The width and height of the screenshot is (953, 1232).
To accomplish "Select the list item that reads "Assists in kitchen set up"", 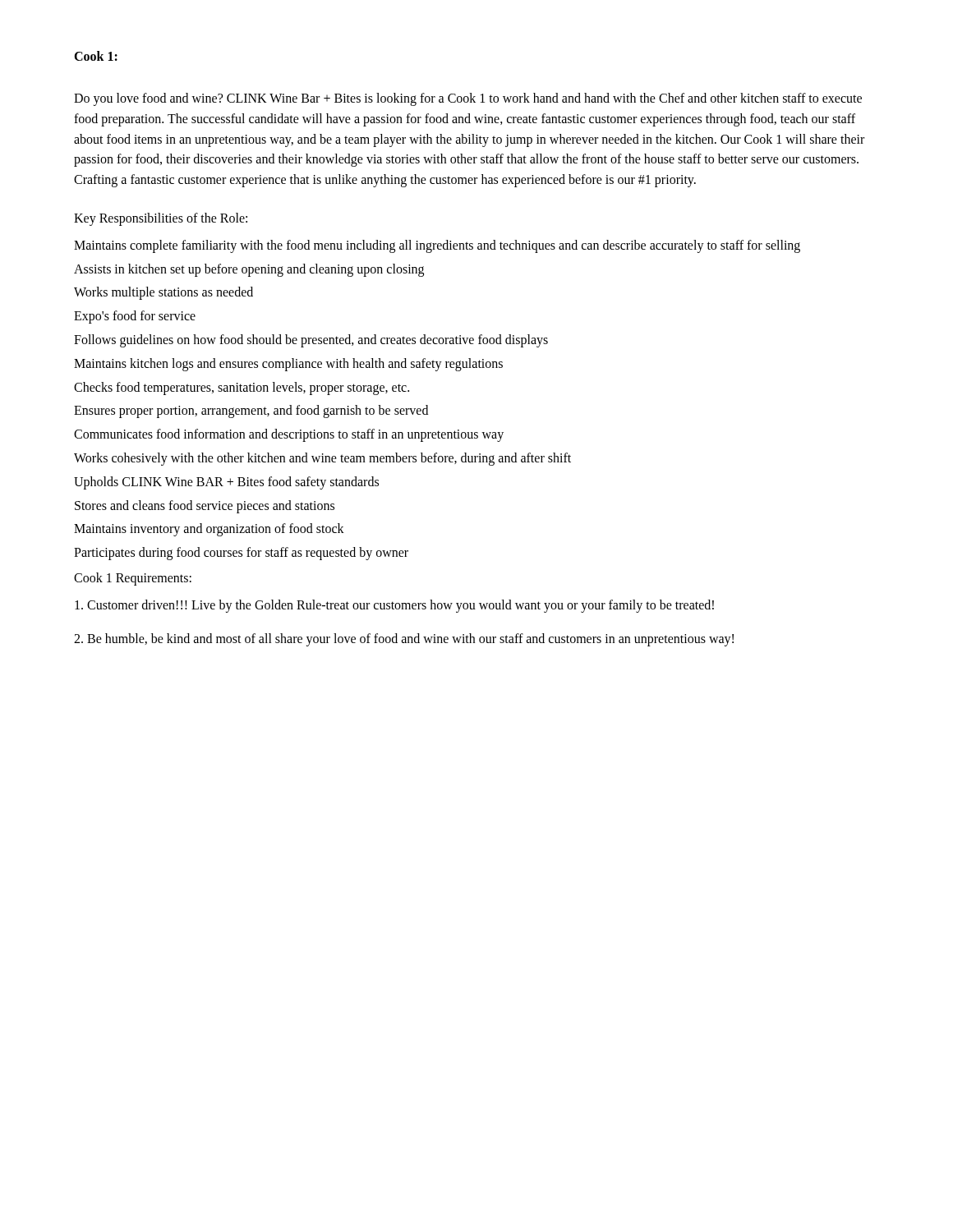I will [x=249, y=269].
